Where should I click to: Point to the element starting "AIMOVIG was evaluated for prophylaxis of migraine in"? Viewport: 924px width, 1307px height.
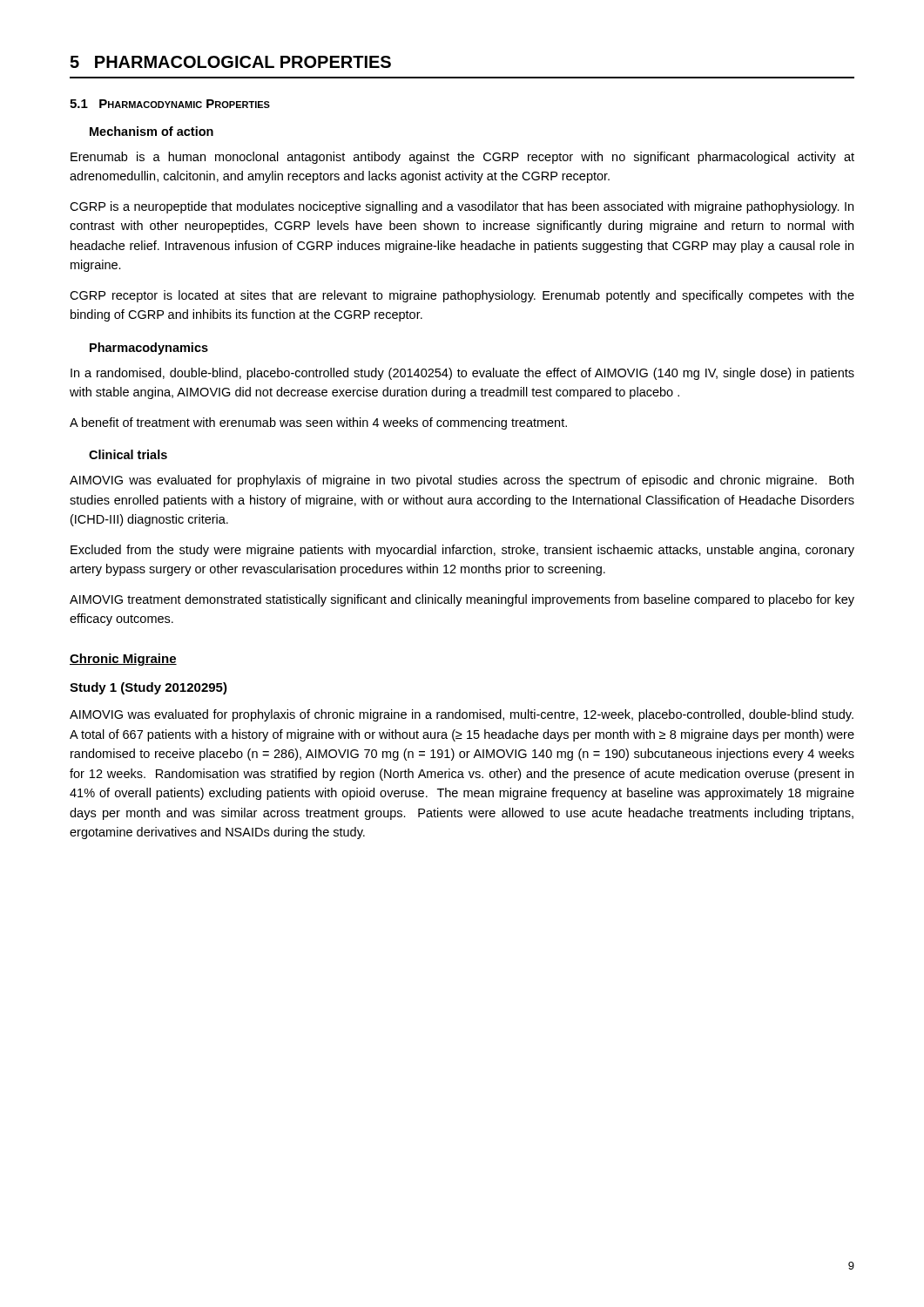pyautogui.click(x=462, y=500)
